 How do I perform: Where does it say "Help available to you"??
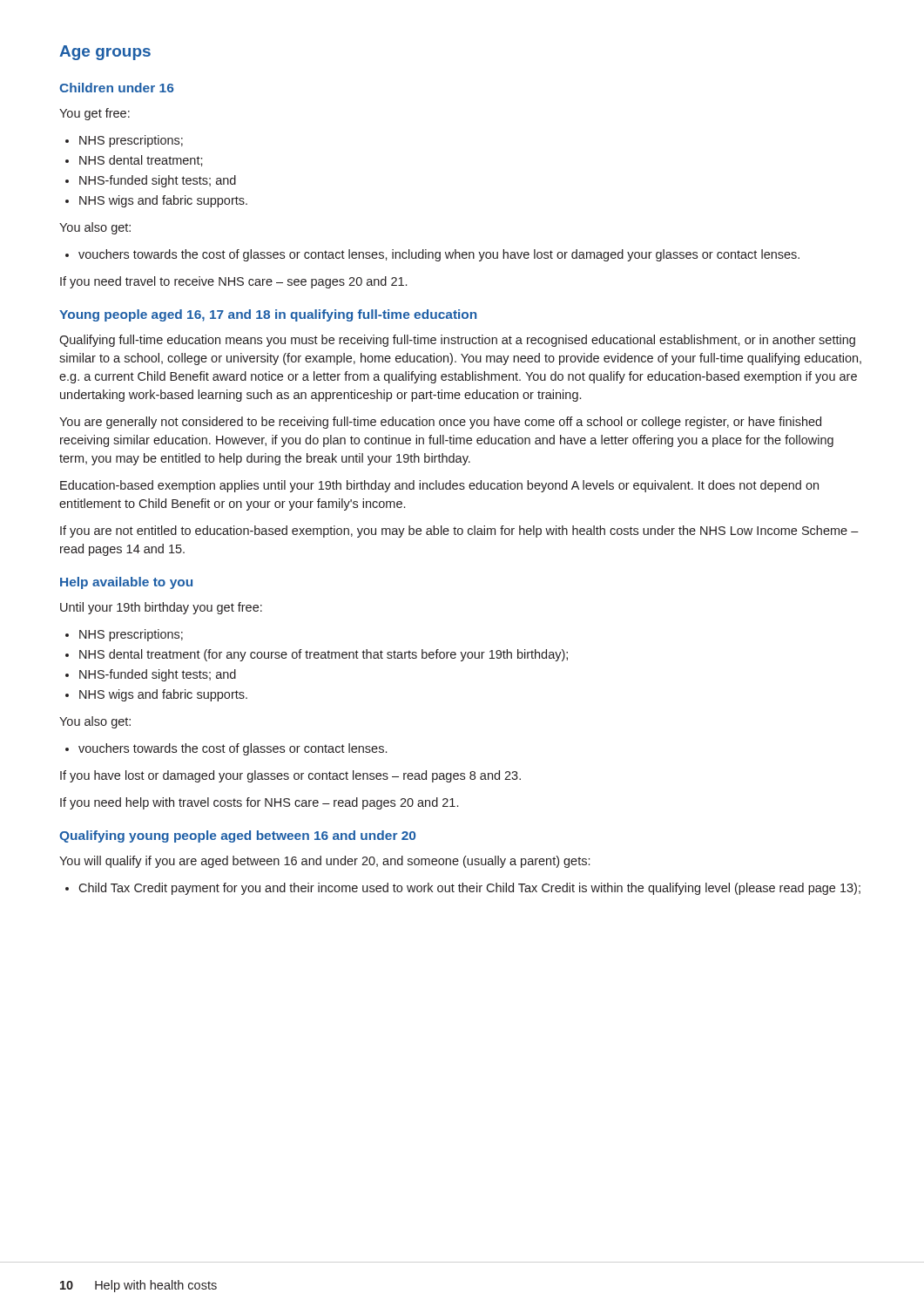coord(126,583)
